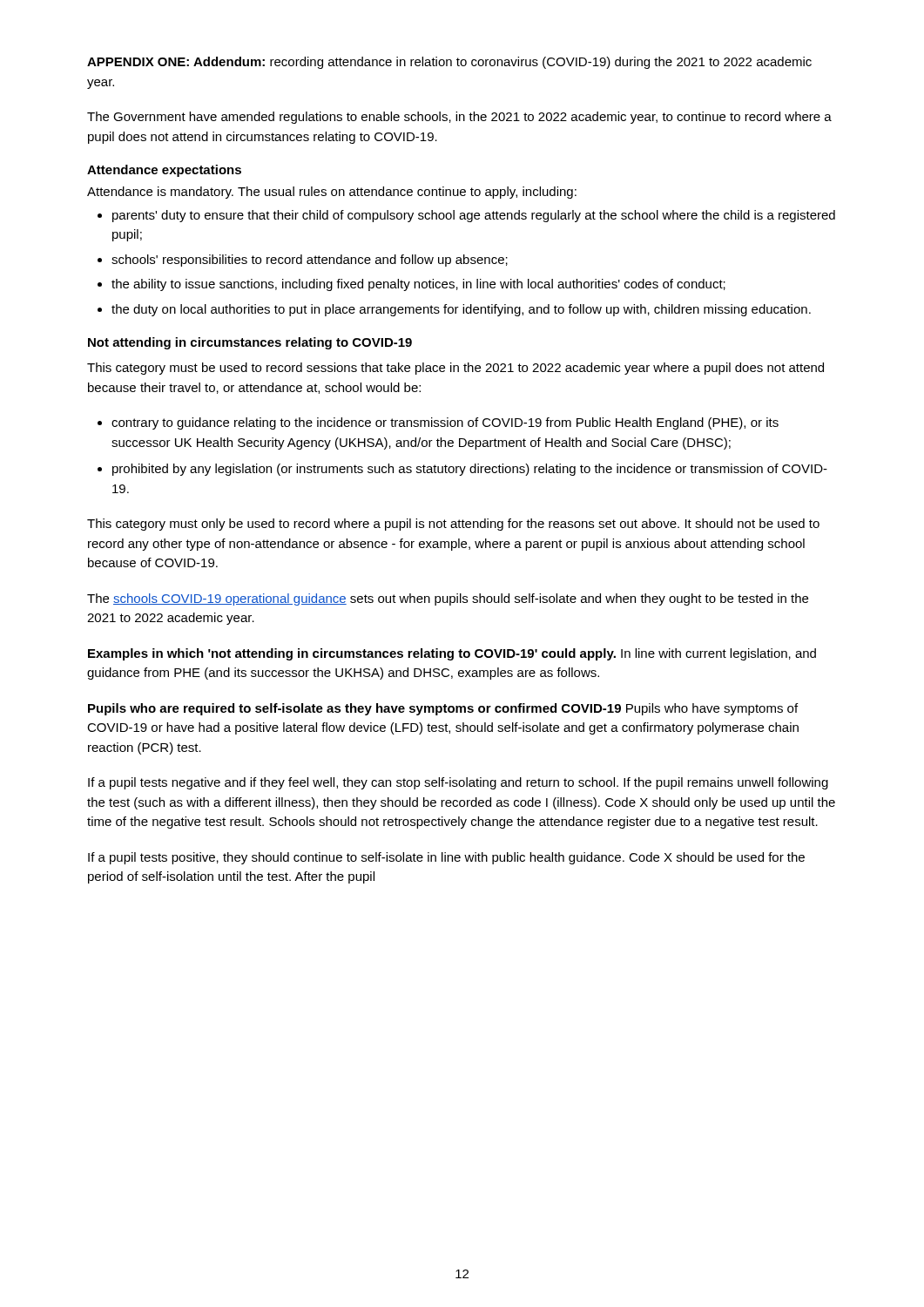Find the element starting "Examples in which 'not attending"
The image size is (924, 1307).
click(452, 662)
